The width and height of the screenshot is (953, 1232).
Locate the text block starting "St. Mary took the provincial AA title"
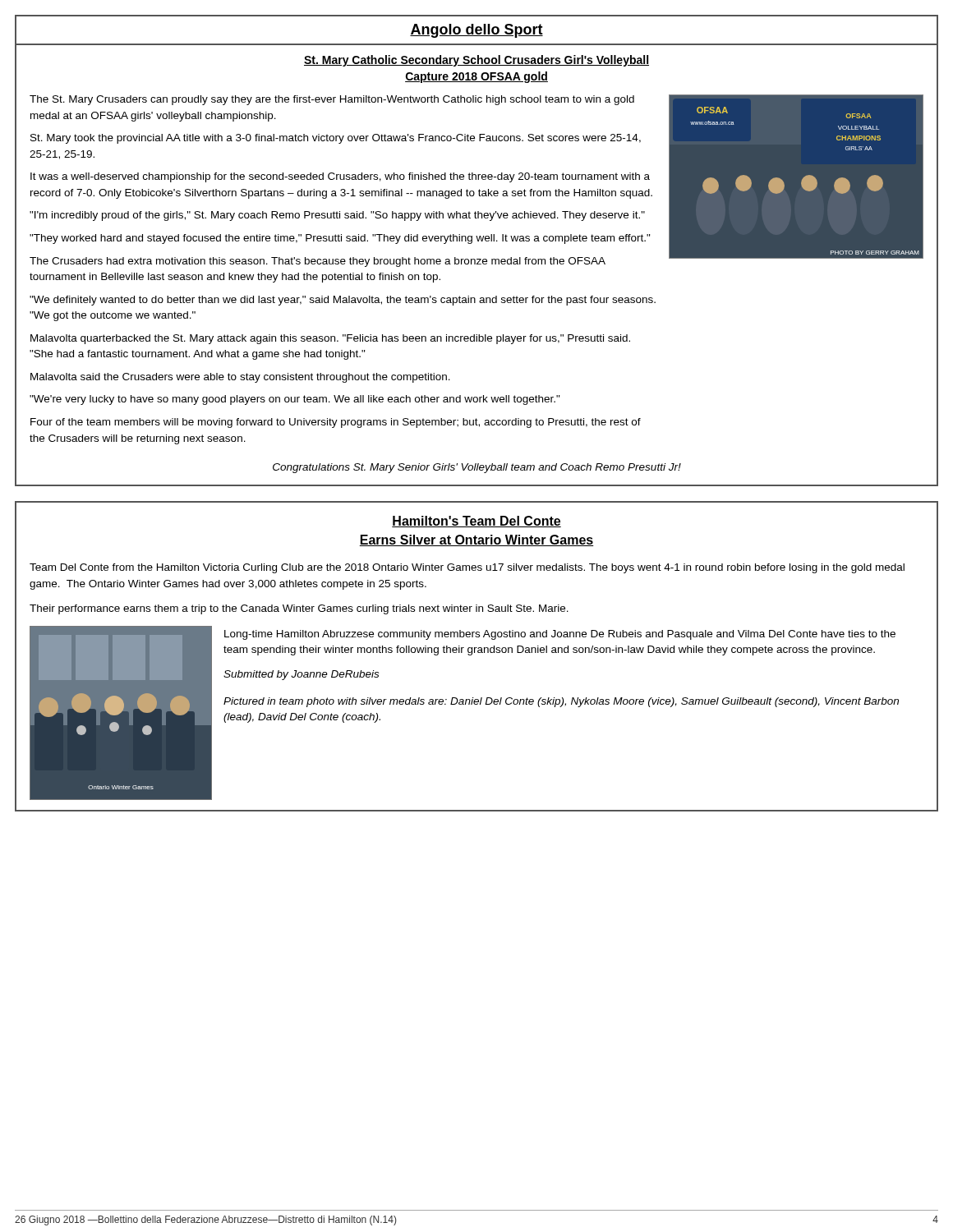[x=335, y=146]
